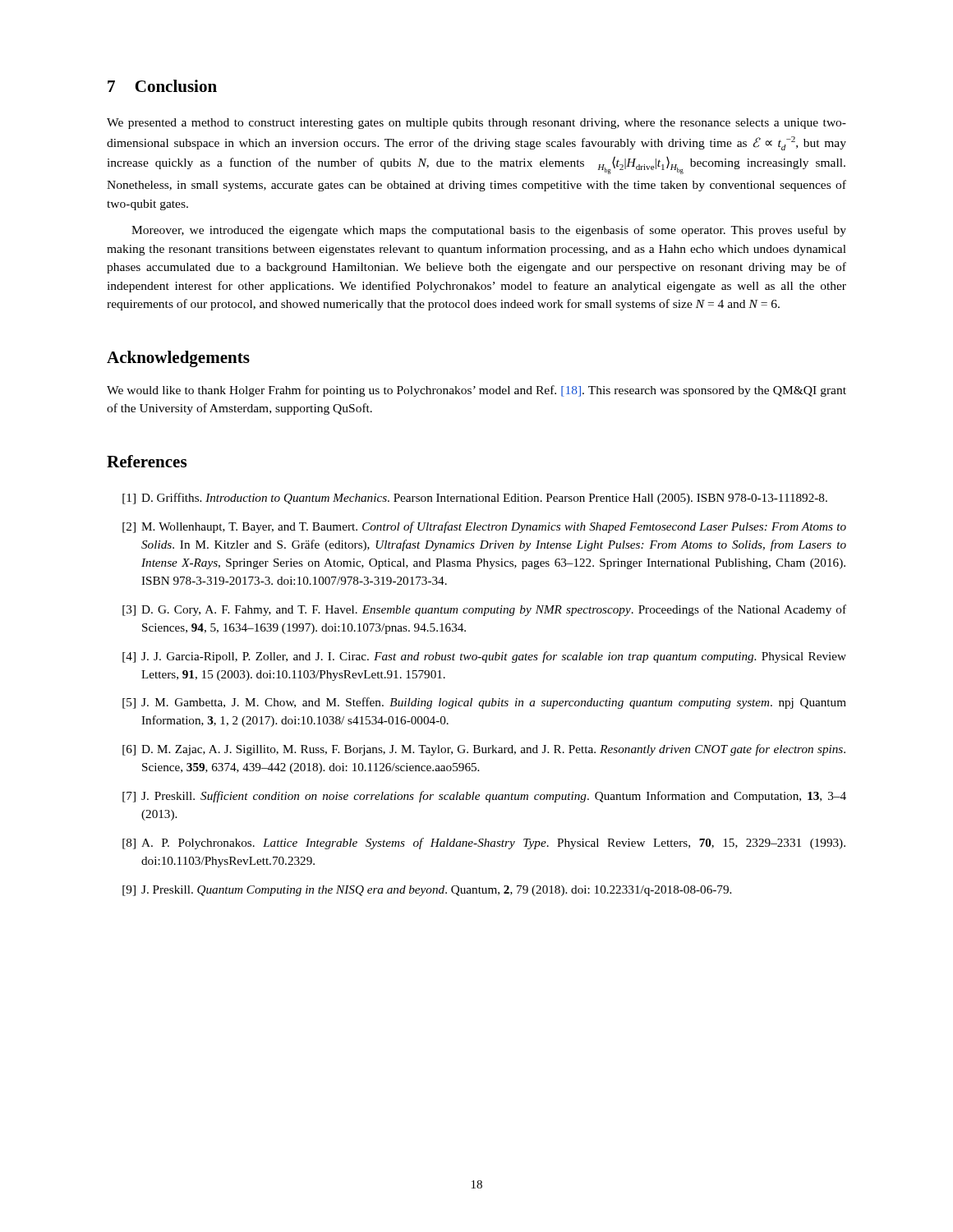Navigate to the element starting "Moreover, we introduced the"
953x1232 pixels.
(x=476, y=267)
